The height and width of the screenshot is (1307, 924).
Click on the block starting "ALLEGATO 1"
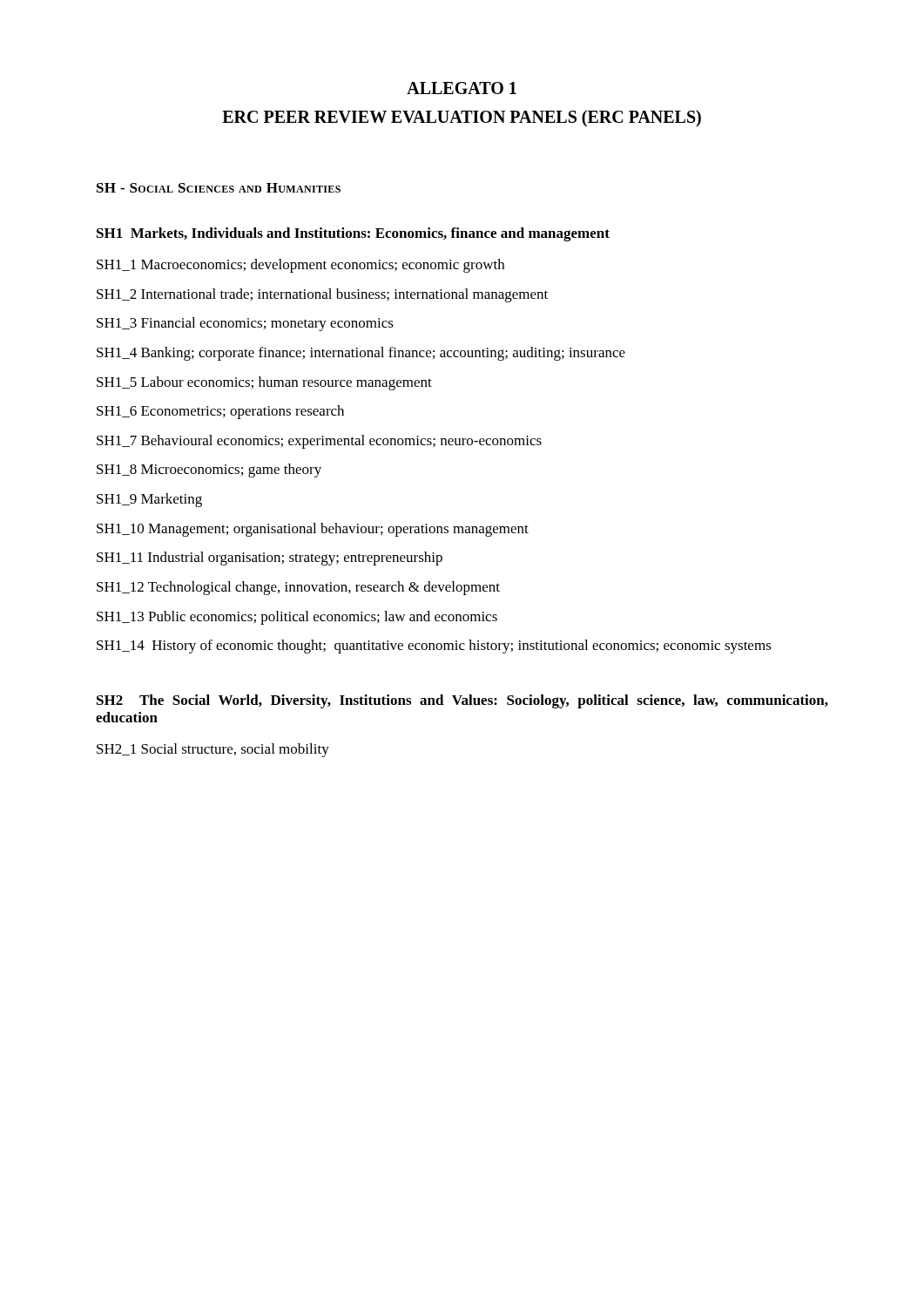coord(462,88)
